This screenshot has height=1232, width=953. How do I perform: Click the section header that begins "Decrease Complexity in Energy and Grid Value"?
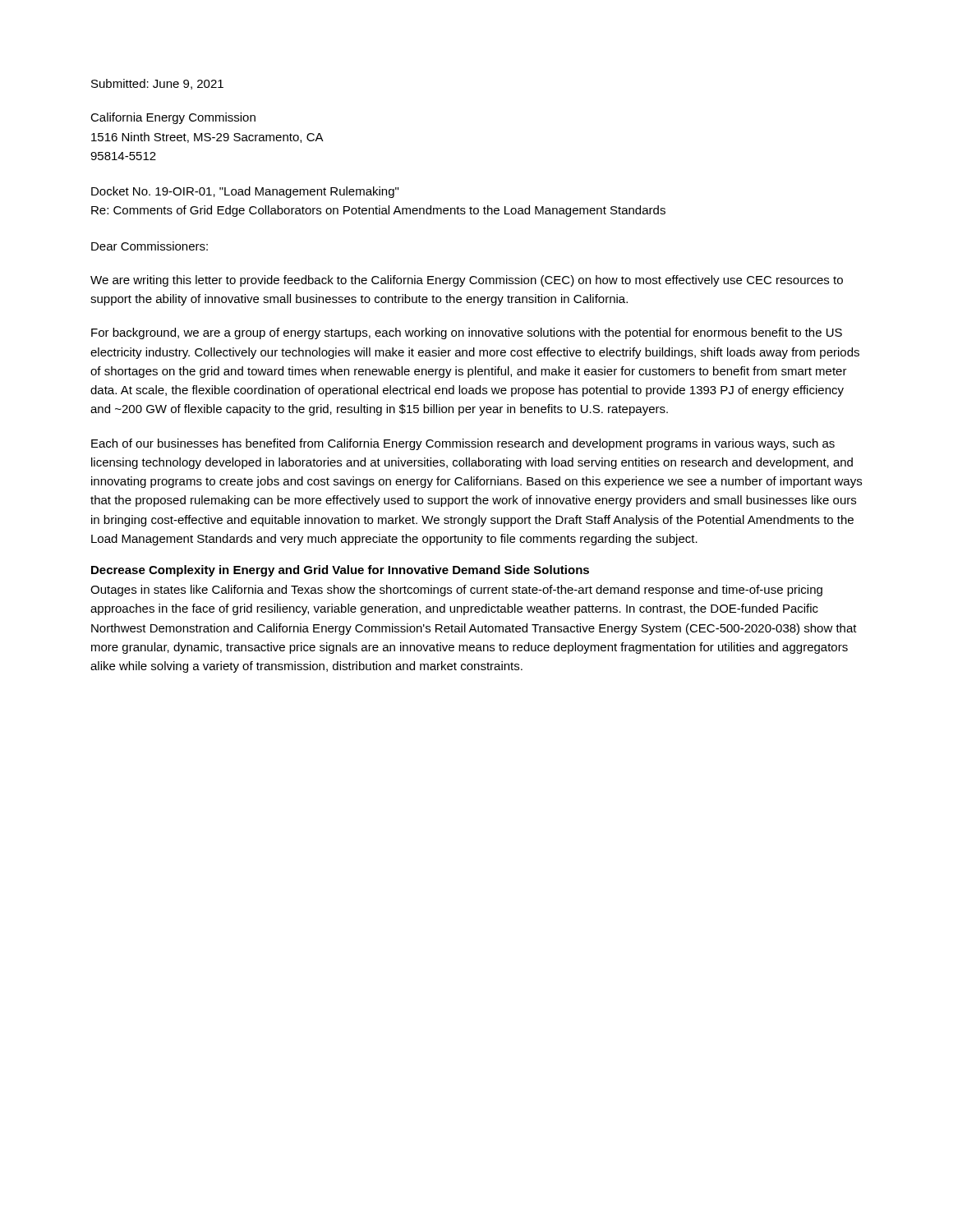pos(340,570)
